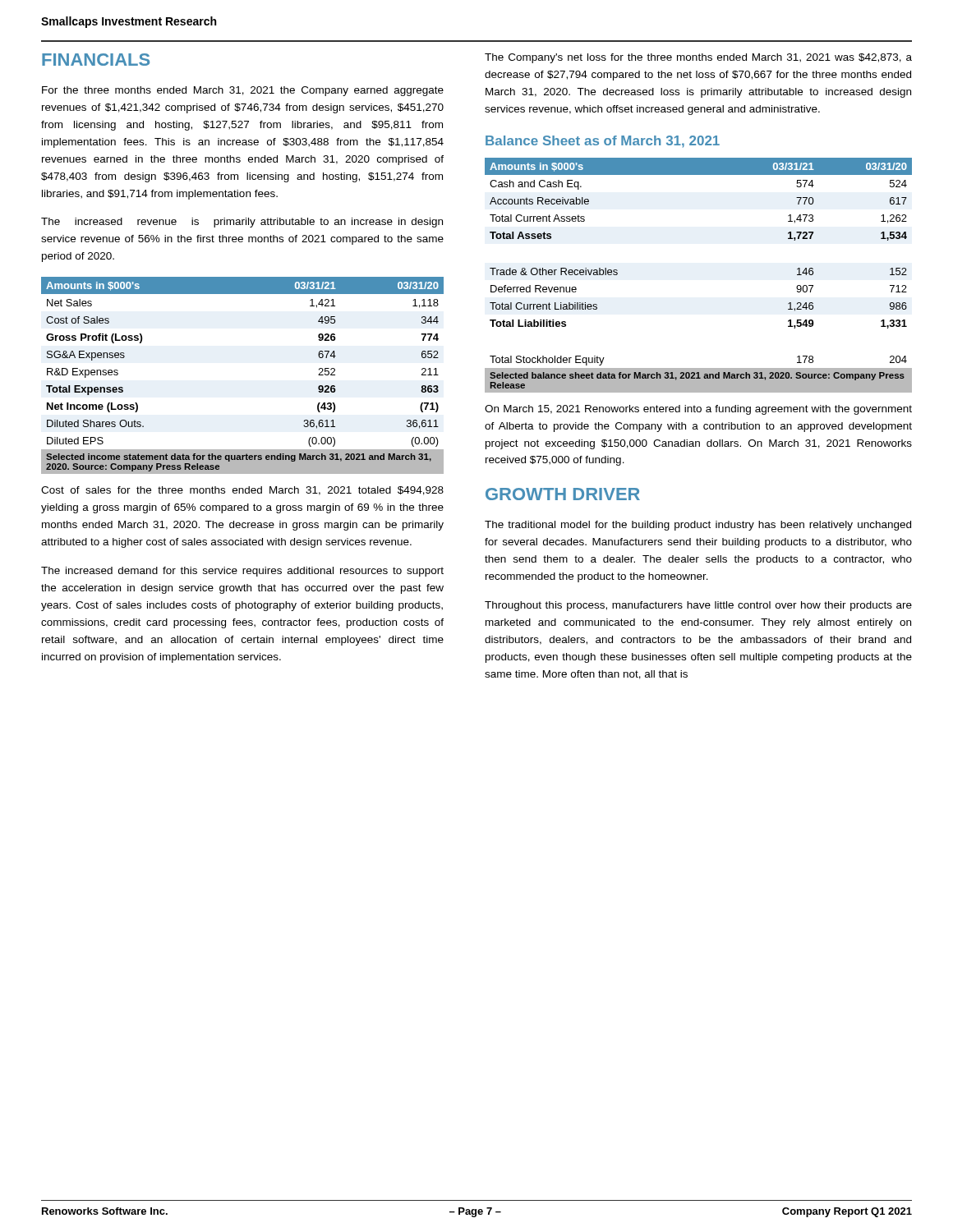Find the block starting "The increased demand for this"

(242, 613)
